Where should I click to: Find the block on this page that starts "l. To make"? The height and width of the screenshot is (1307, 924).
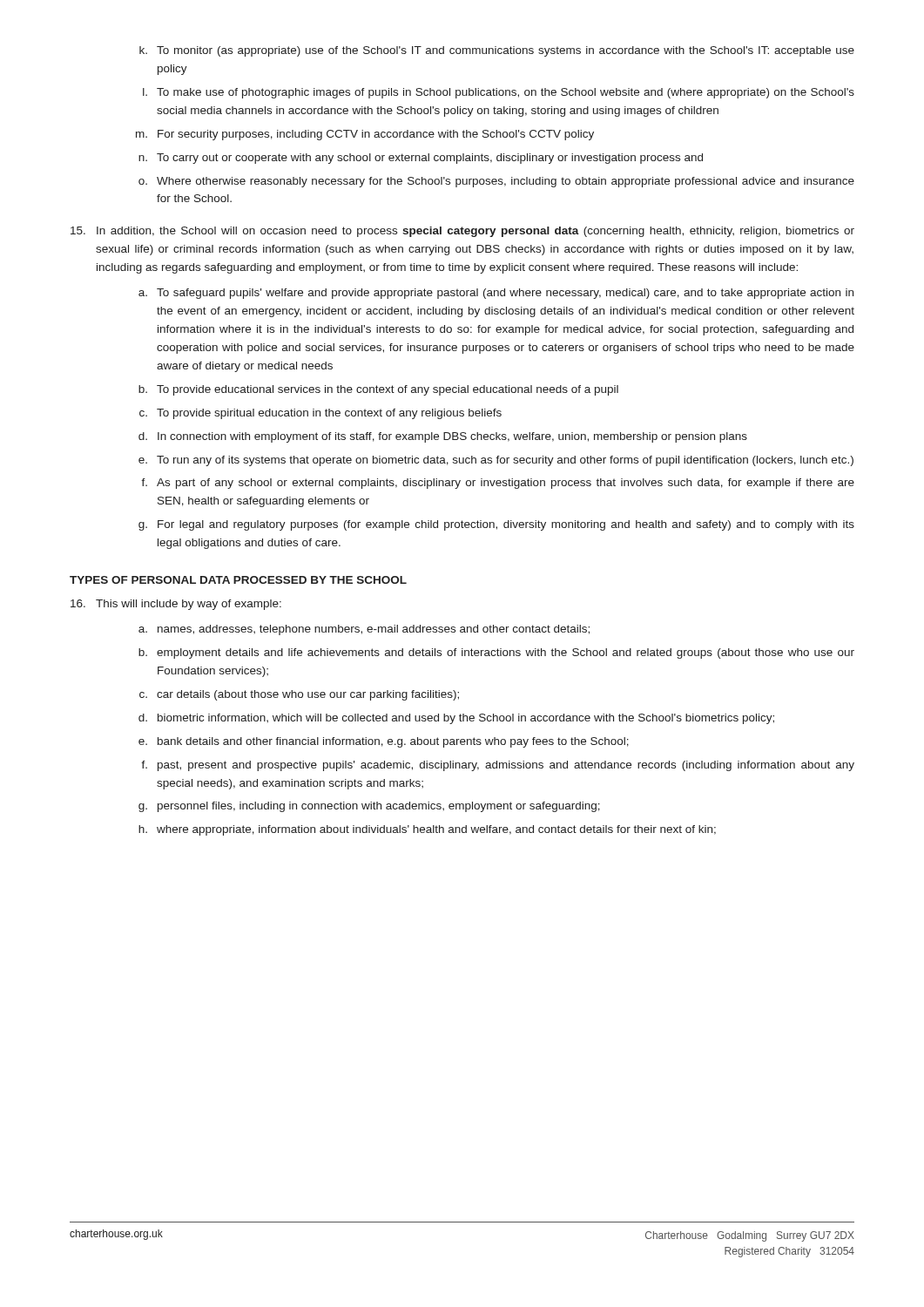point(485,102)
